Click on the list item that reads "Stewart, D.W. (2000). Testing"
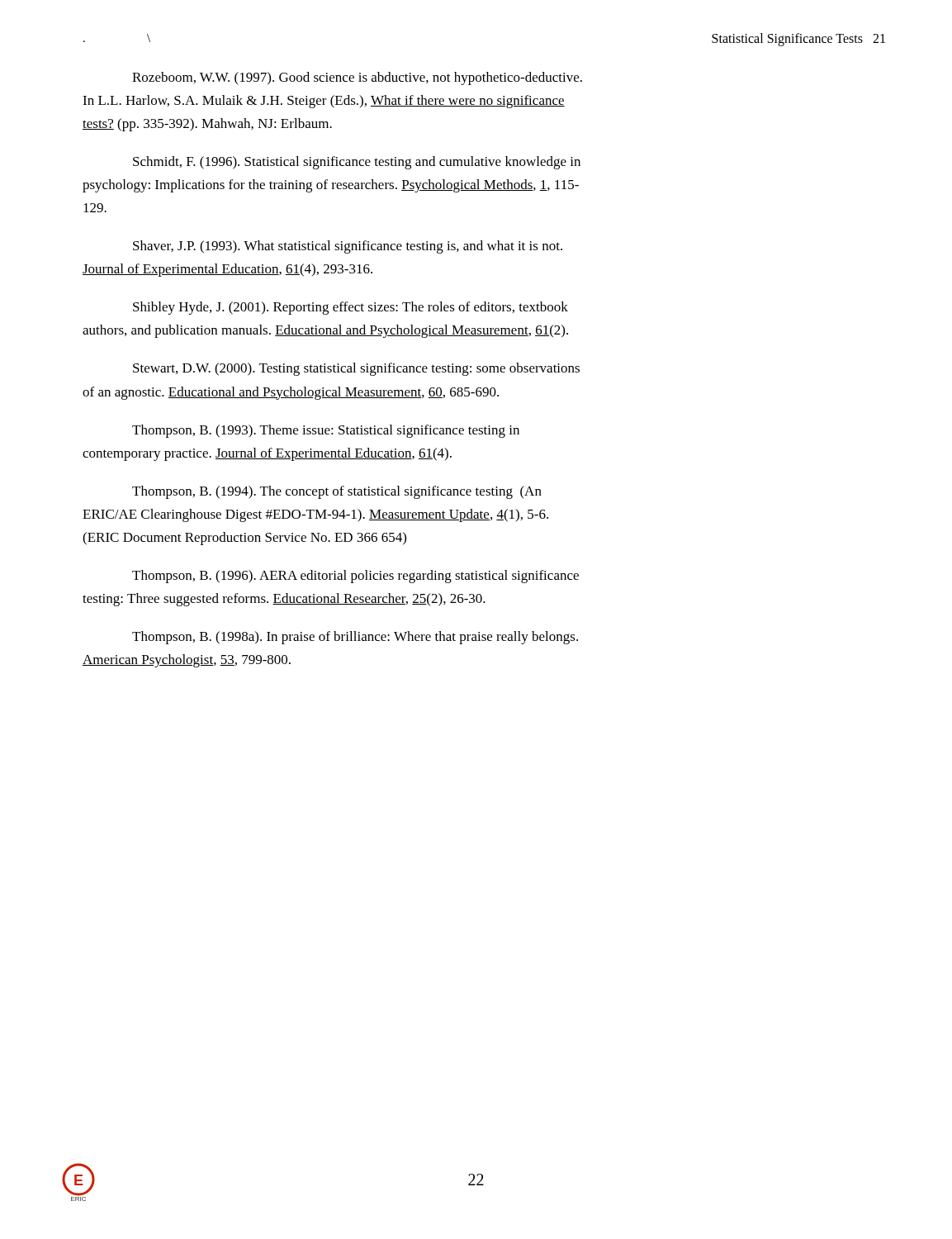This screenshot has height=1239, width=952. [484, 380]
